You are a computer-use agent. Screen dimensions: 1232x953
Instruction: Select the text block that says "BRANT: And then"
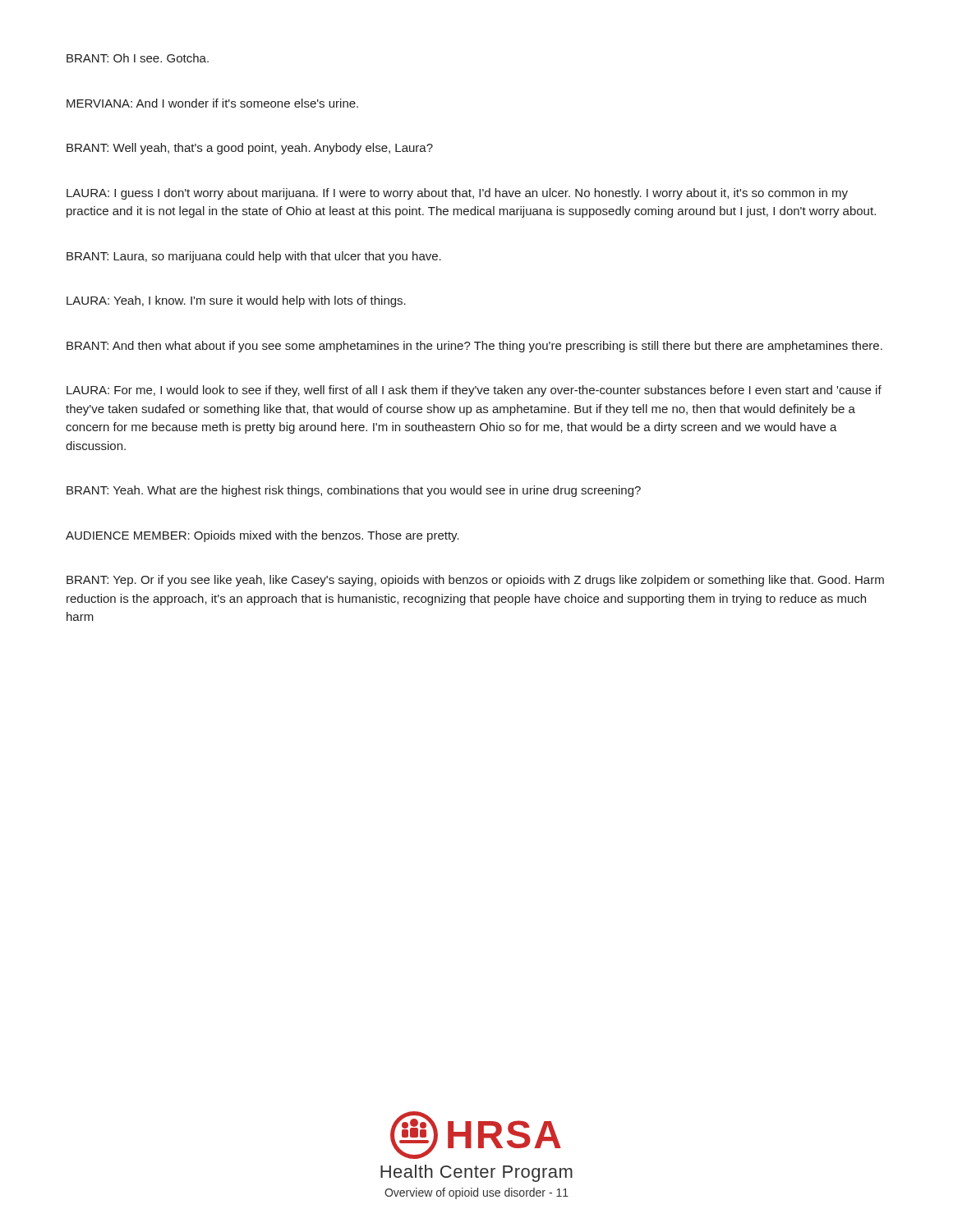pos(474,345)
